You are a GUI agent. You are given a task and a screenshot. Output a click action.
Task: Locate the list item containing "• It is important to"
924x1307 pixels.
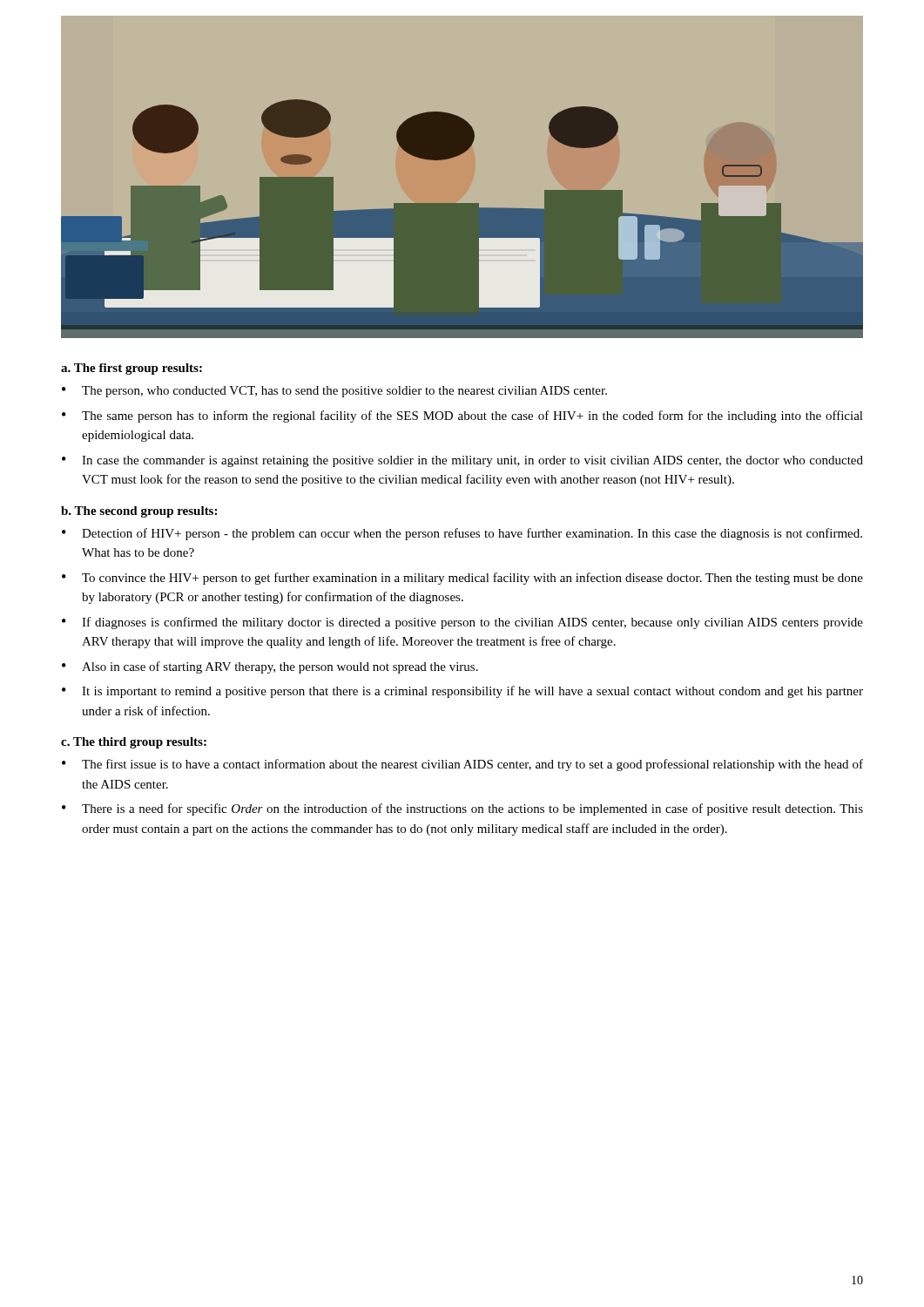(462, 701)
